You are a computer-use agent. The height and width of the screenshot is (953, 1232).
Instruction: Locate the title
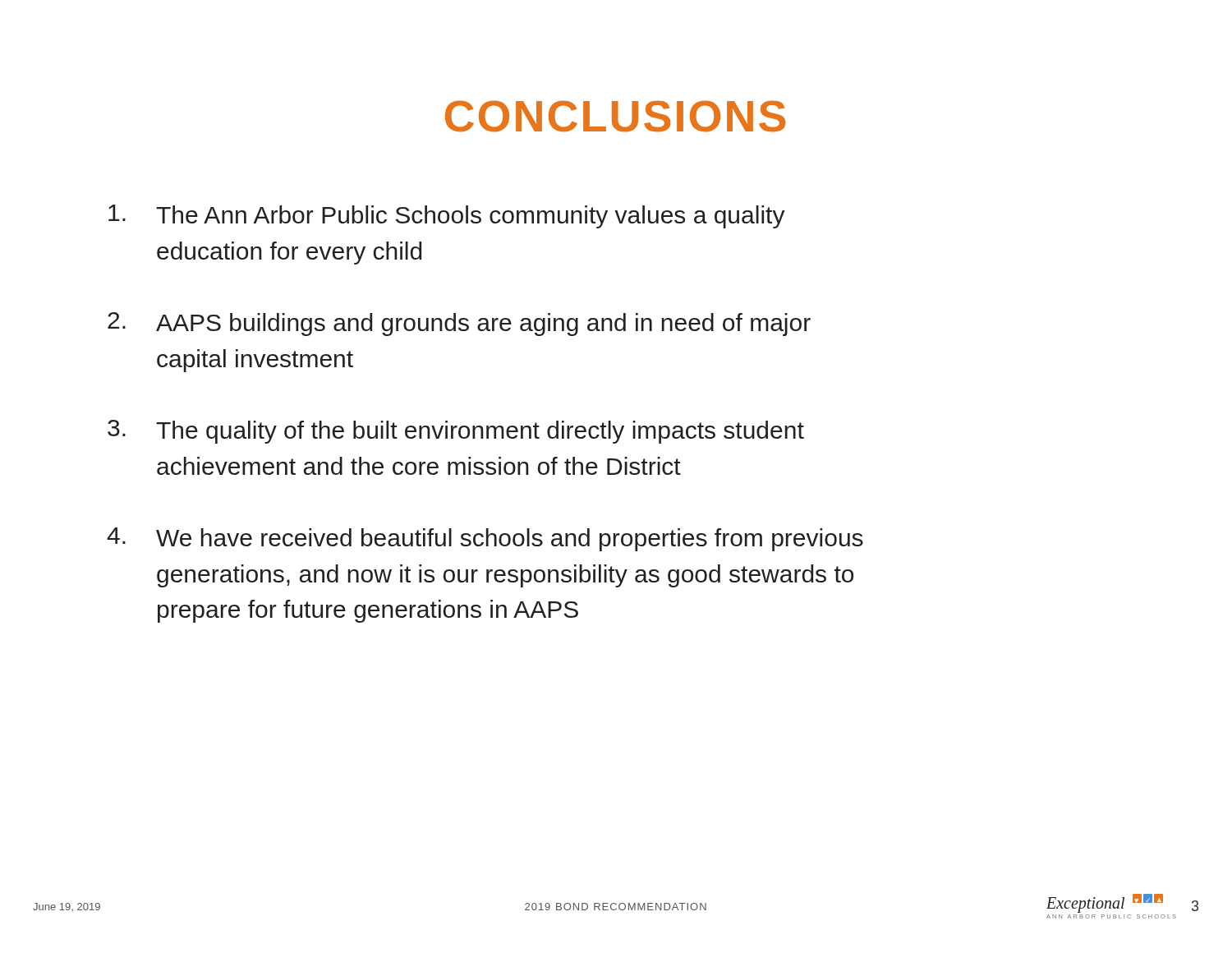616,116
